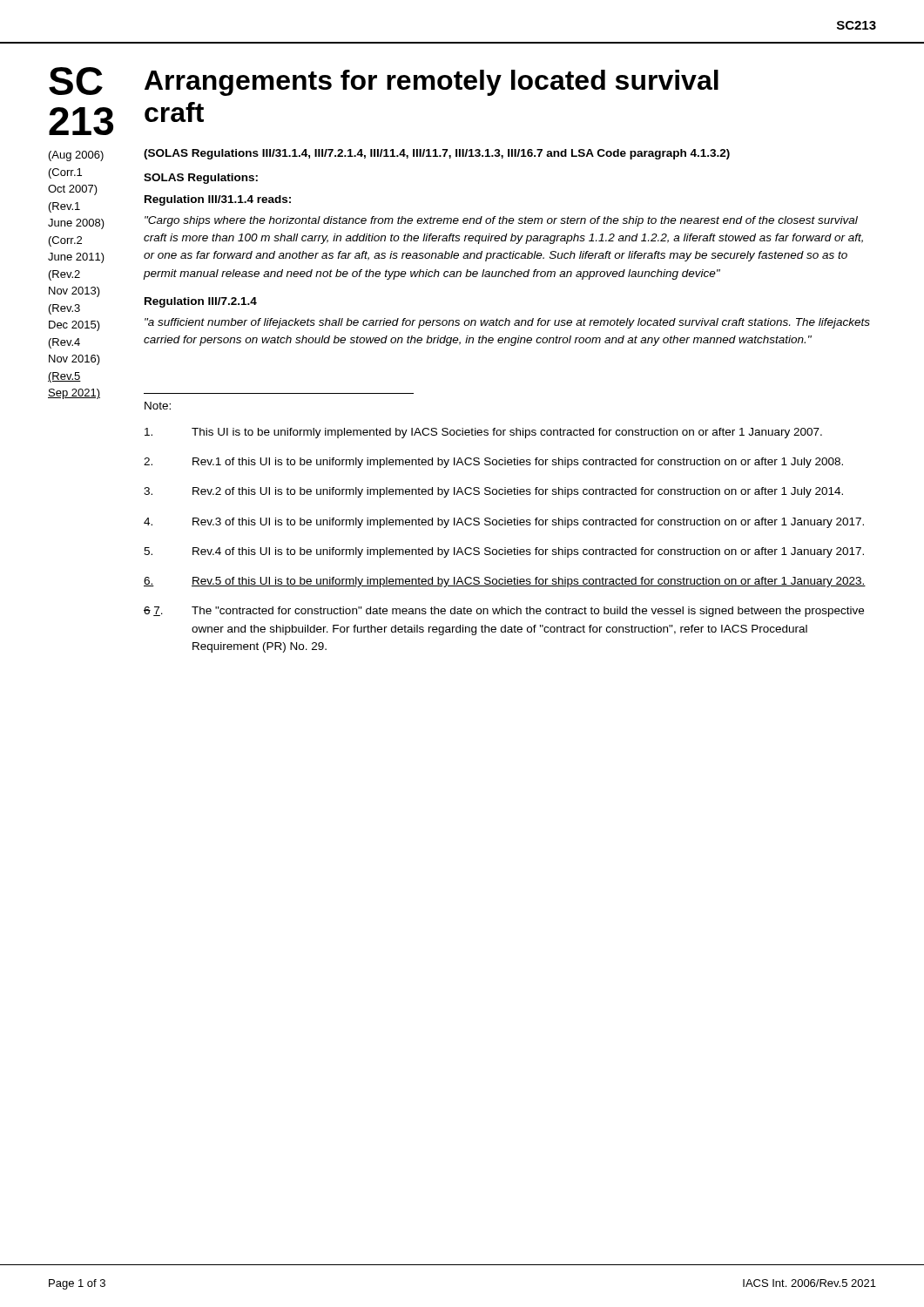This screenshot has width=924, height=1307.
Task: Point to the passage starting "Regulation III/31.1.4 reads:"
Action: pyautogui.click(x=218, y=199)
